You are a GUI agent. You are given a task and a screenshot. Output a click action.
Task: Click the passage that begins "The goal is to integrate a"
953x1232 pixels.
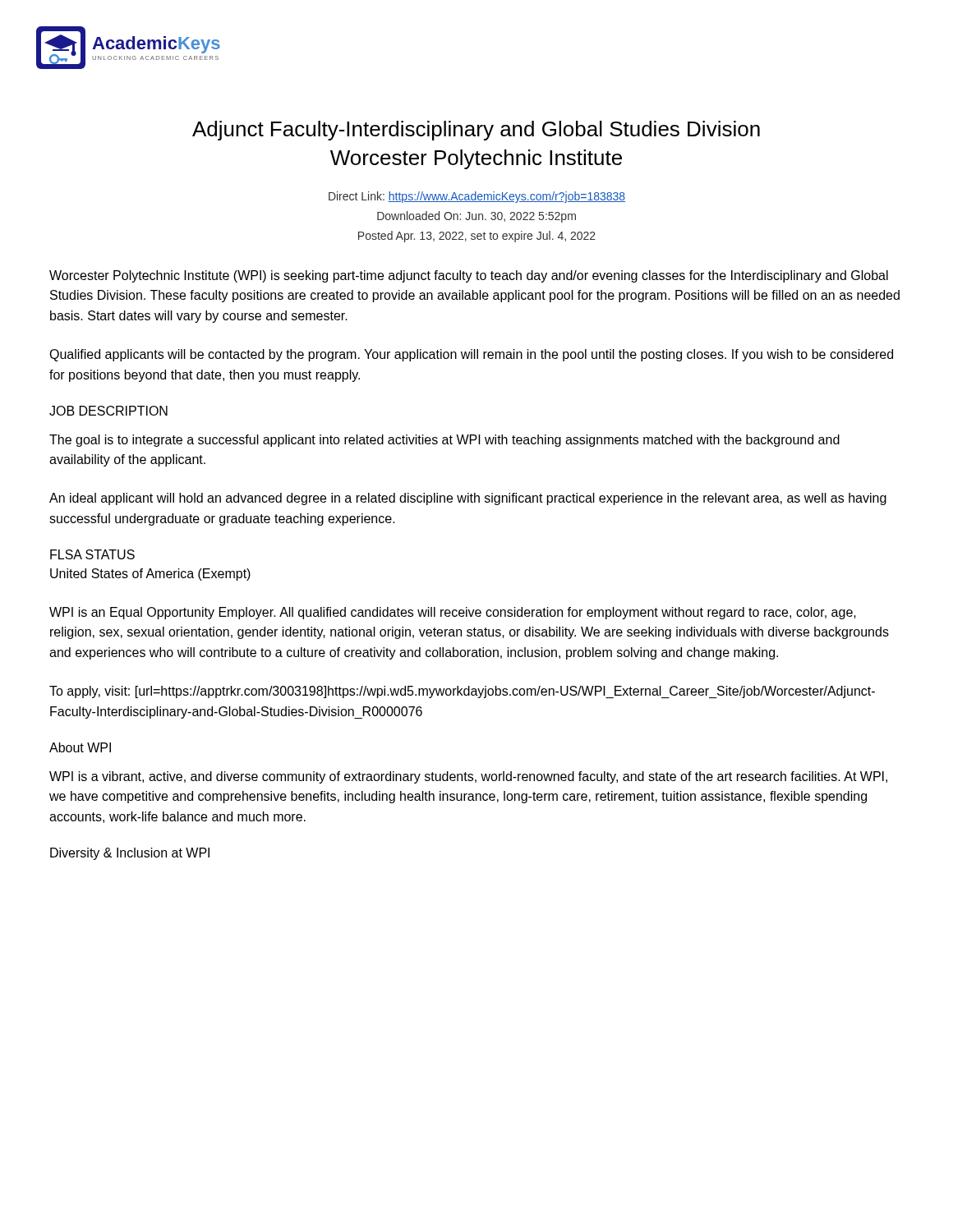click(x=445, y=450)
